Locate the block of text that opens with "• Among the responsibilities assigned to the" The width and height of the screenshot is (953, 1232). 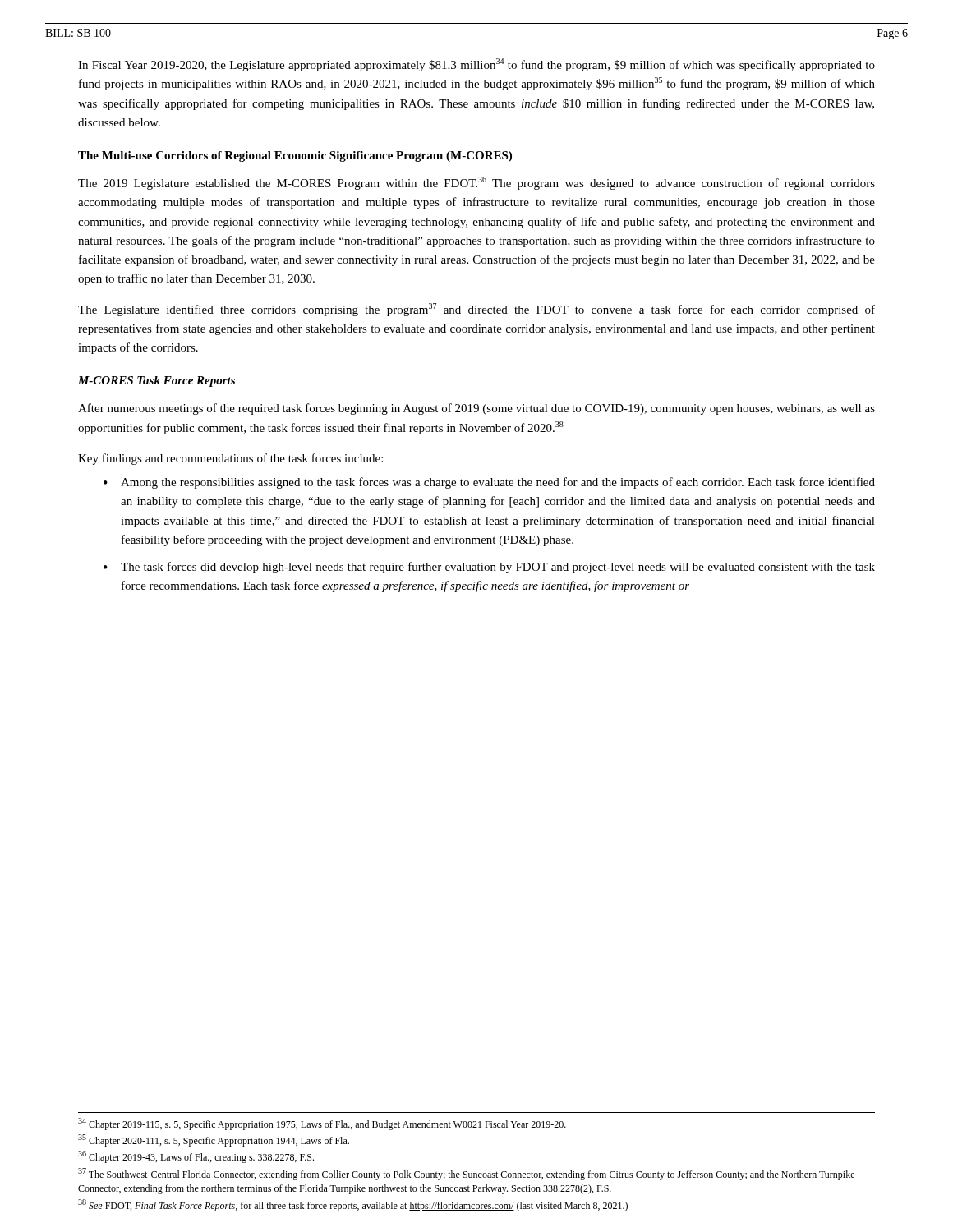(489, 511)
